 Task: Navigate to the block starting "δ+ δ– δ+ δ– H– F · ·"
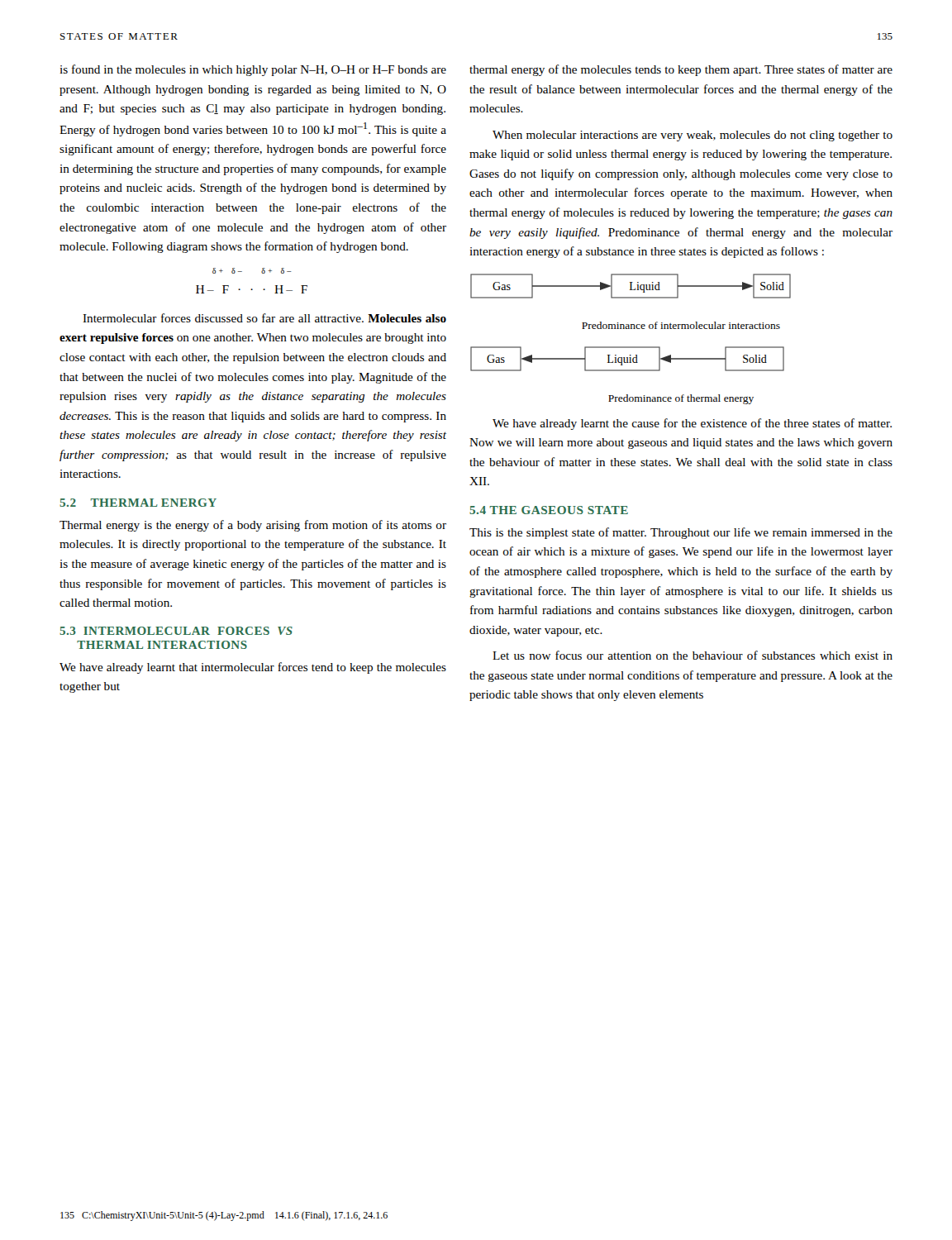(x=253, y=281)
